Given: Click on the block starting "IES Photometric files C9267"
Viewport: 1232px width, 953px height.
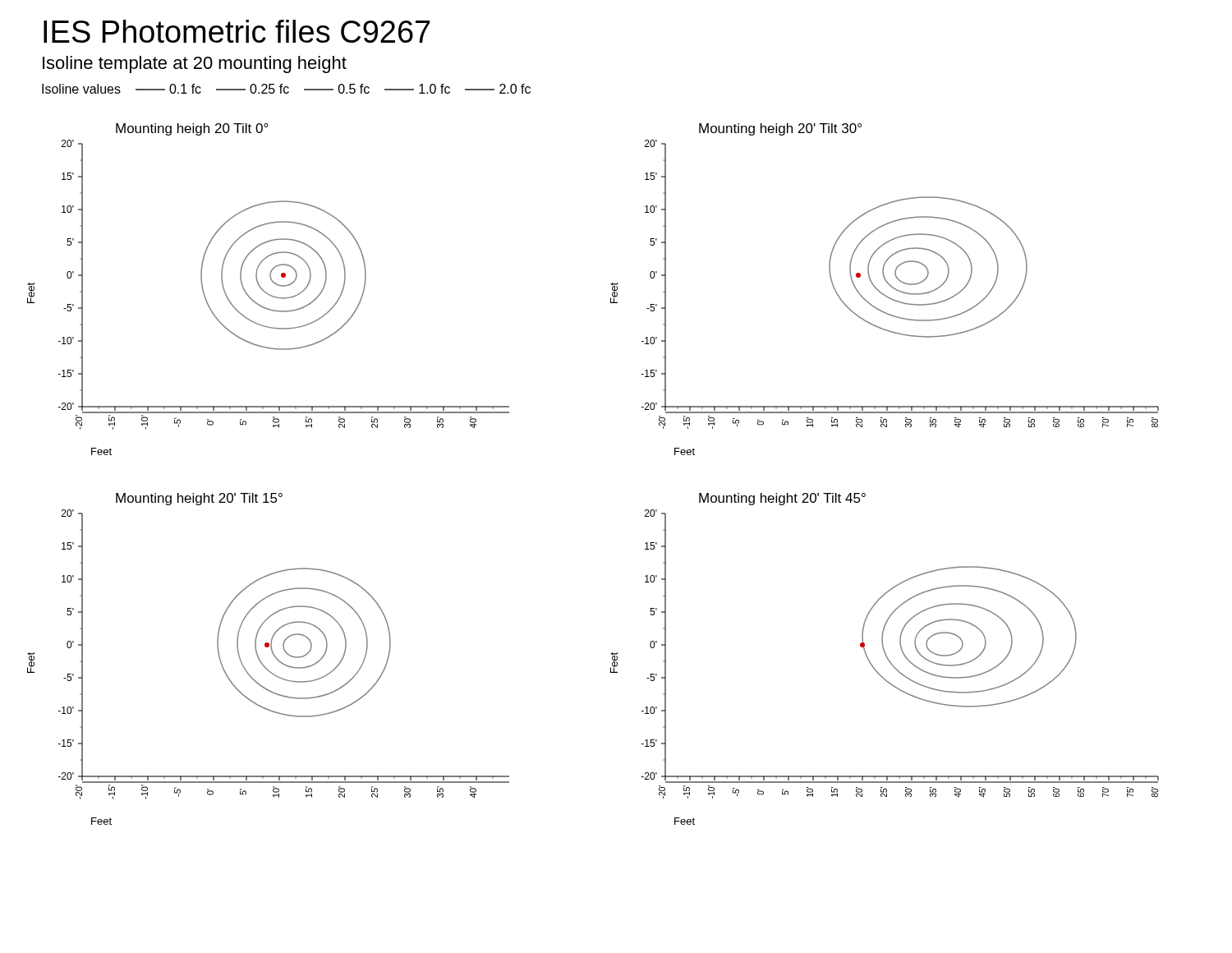Looking at the screenshot, I should 236,32.
